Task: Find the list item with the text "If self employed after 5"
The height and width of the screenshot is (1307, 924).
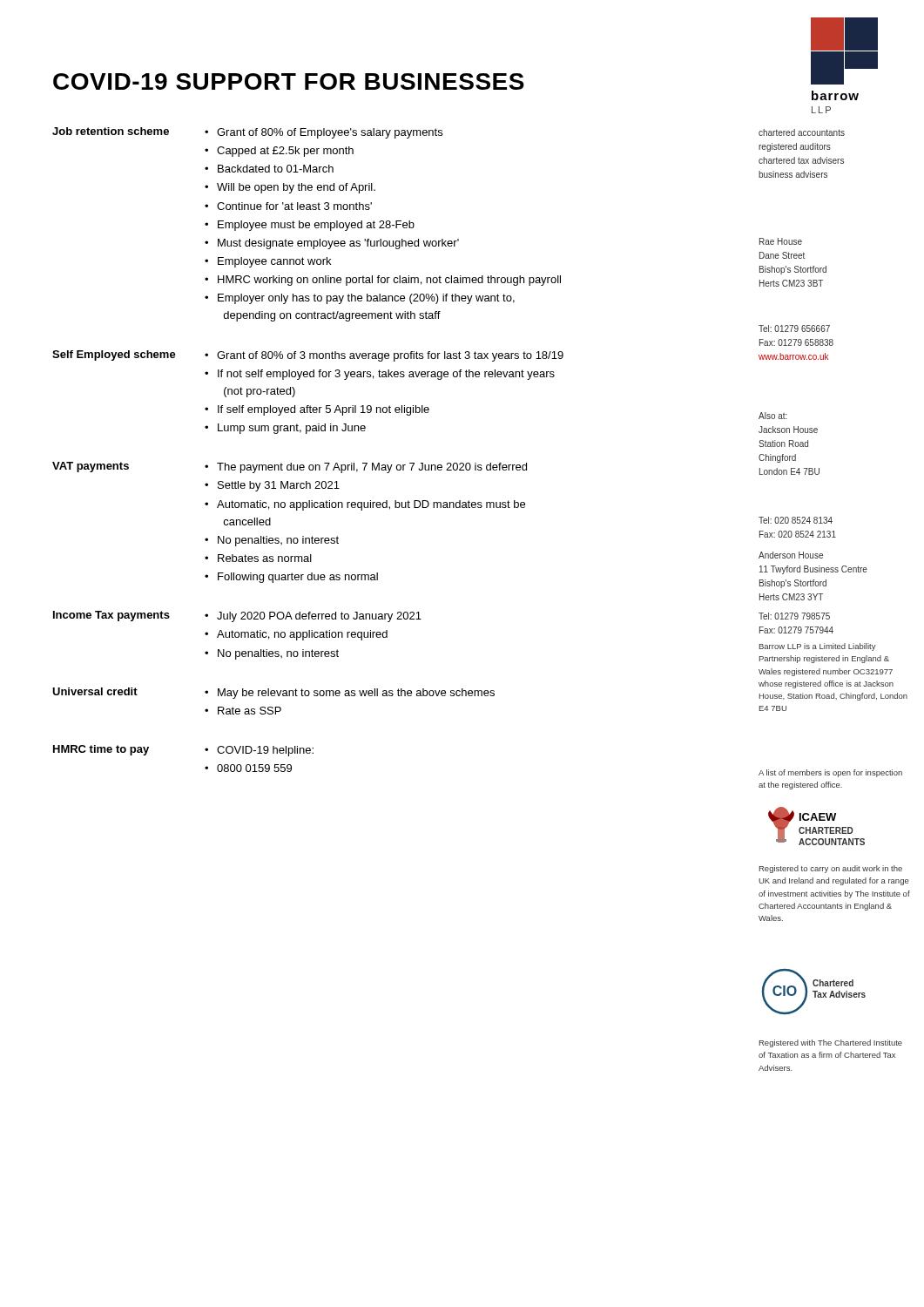Action: (323, 409)
